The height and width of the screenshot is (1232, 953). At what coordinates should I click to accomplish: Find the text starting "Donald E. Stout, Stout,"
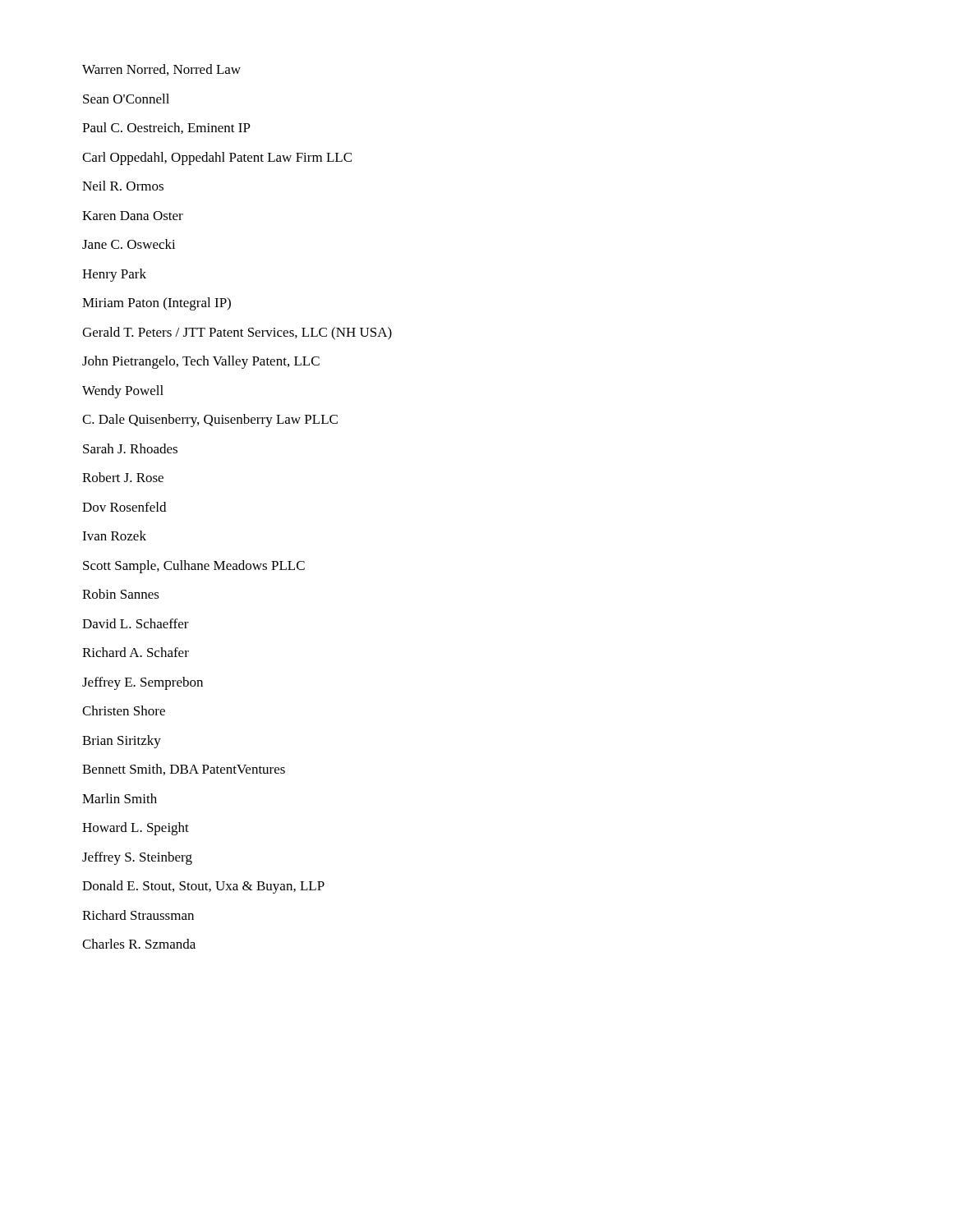(x=203, y=886)
